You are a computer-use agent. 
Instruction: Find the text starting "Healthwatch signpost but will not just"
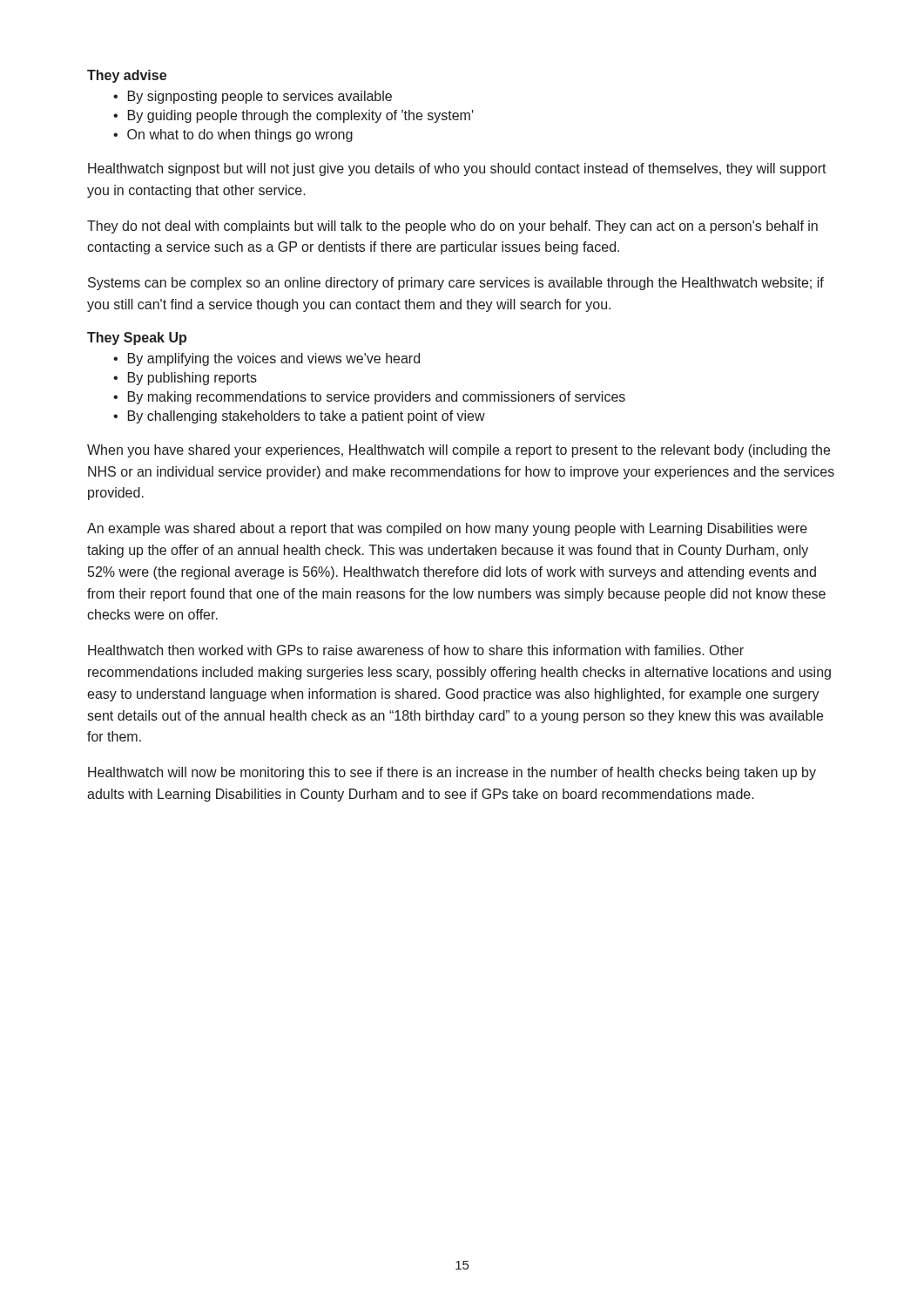pyautogui.click(x=457, y=179)
